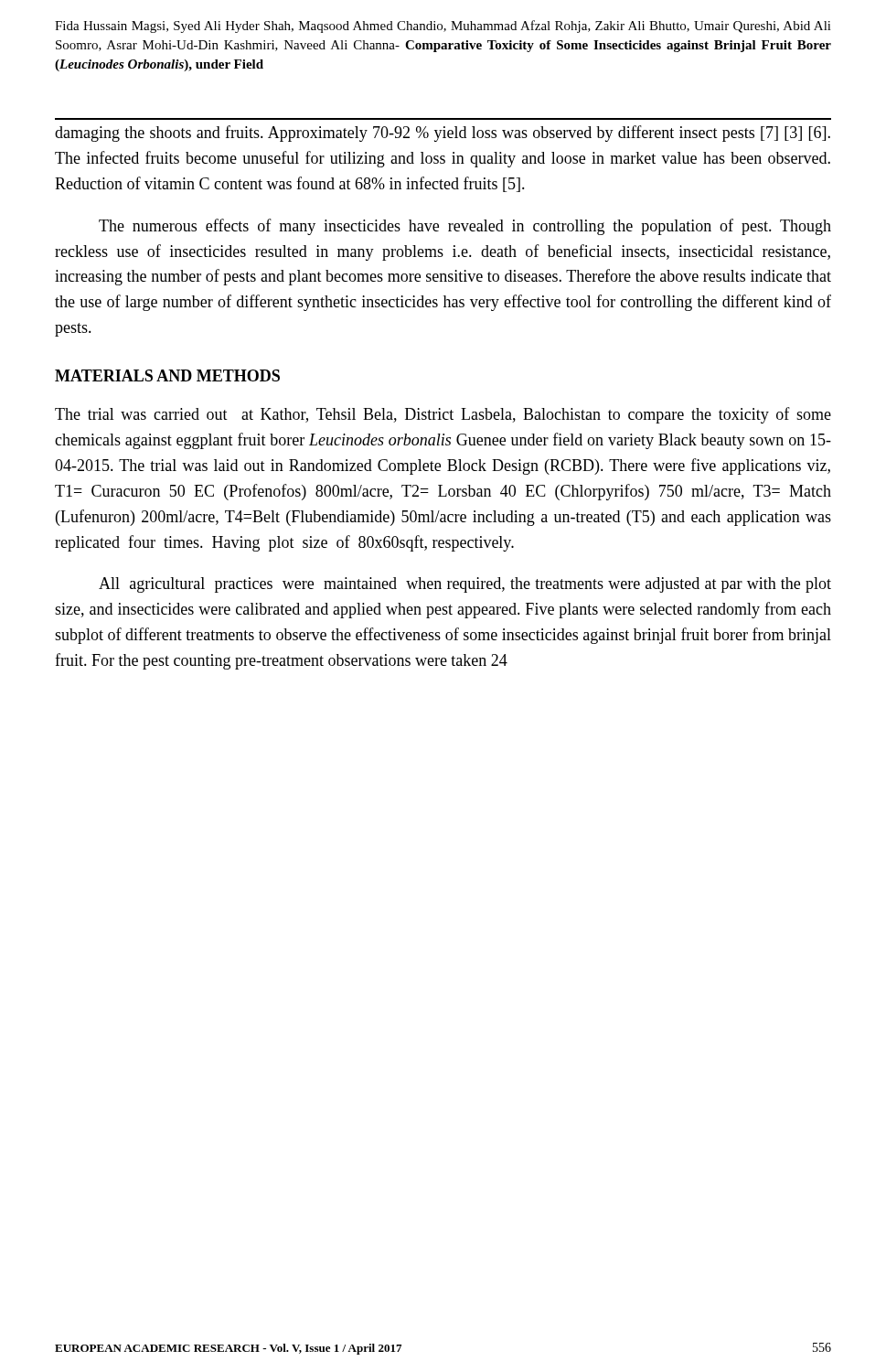886x1372 pixels.
Task: Select the section header with the text "MATERIALS AND METHODS"
Action: 168,376
